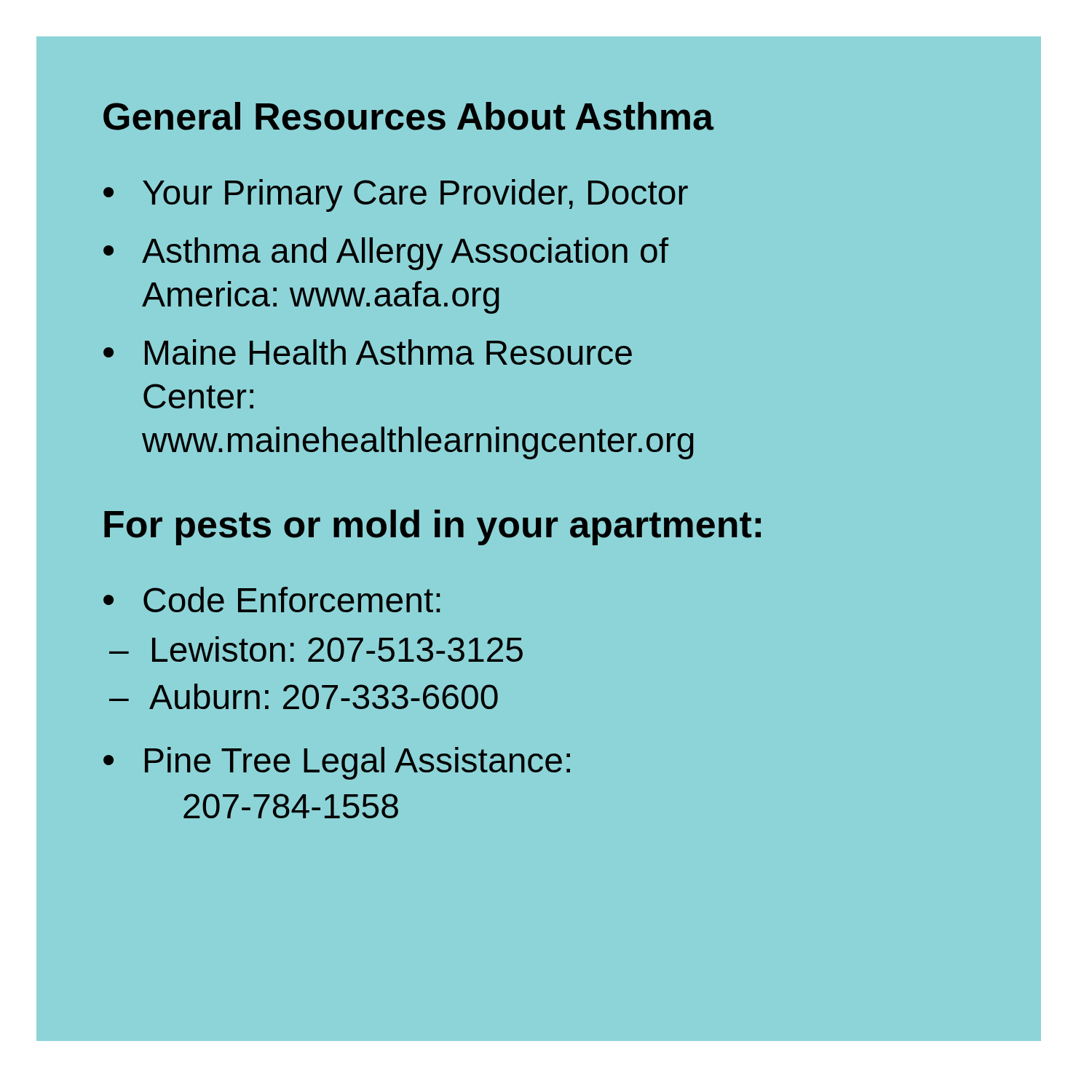The height and width of the screenshot is (1092, 1092).
Task: Select the section header that says "General Resources About"
Action: click(x=408, y=116)
